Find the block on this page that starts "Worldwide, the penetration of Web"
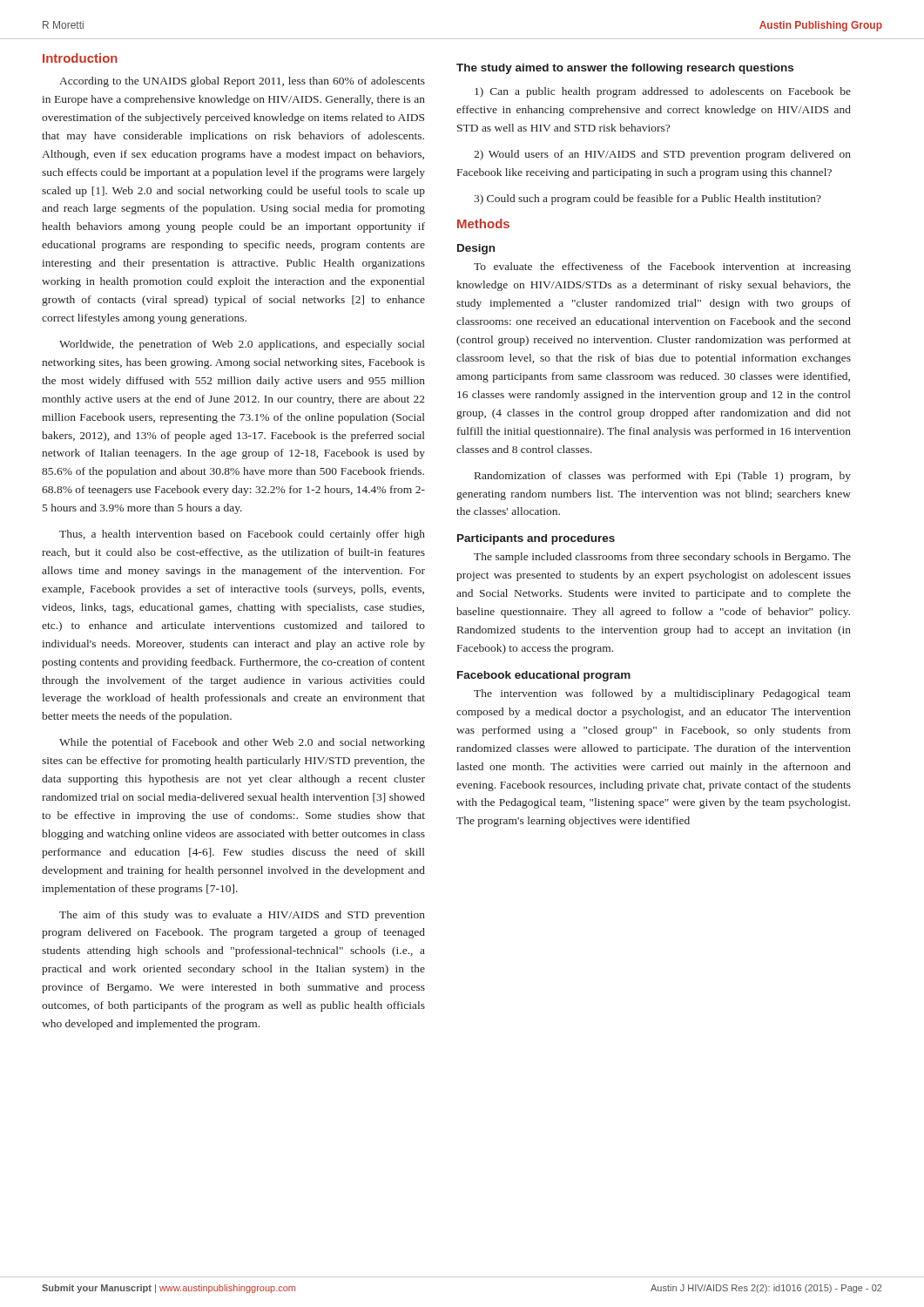Screen dimensions: 1307x924 pos(233,427)
